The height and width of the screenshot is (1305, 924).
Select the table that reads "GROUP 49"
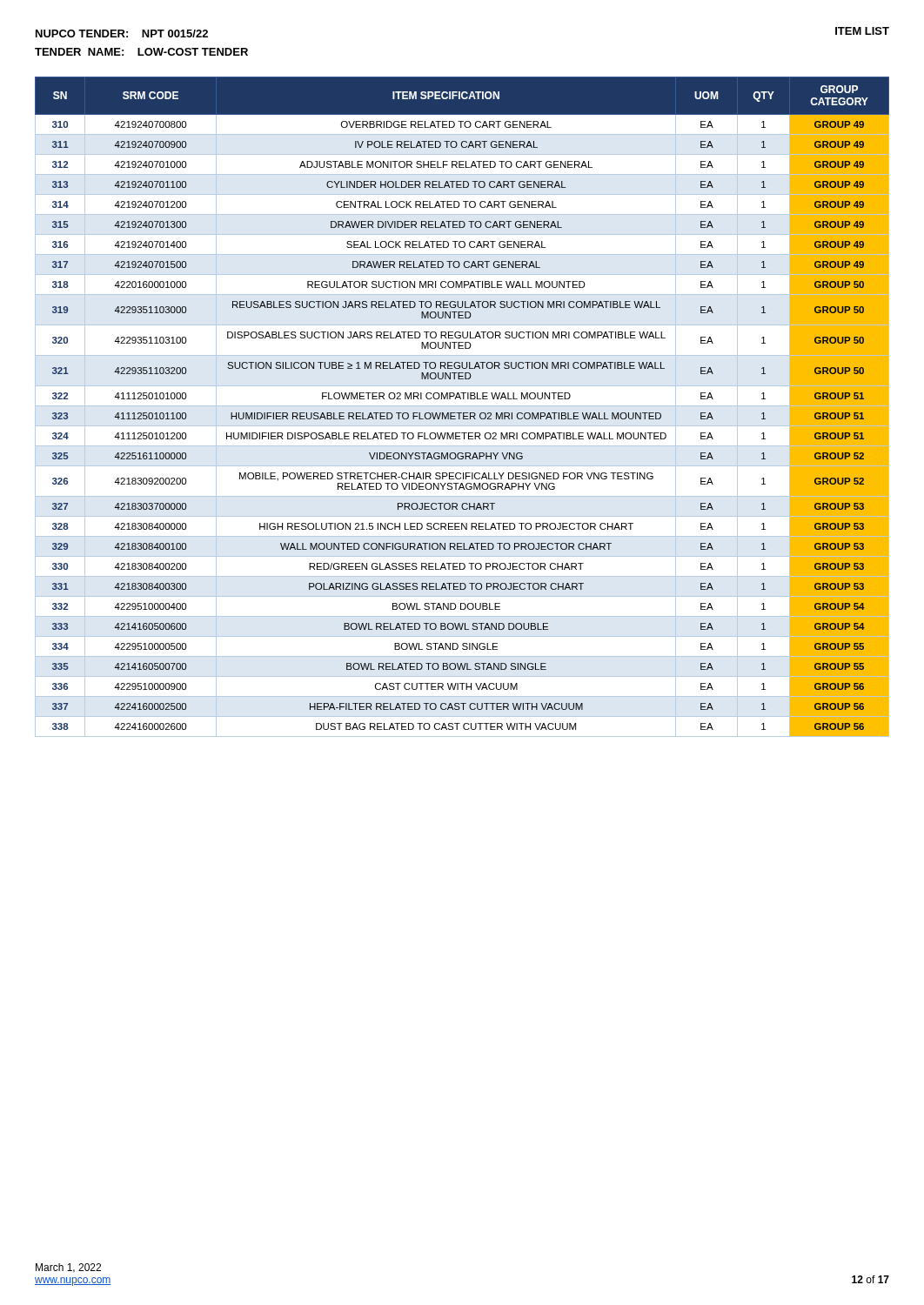(x=462, y=407)
